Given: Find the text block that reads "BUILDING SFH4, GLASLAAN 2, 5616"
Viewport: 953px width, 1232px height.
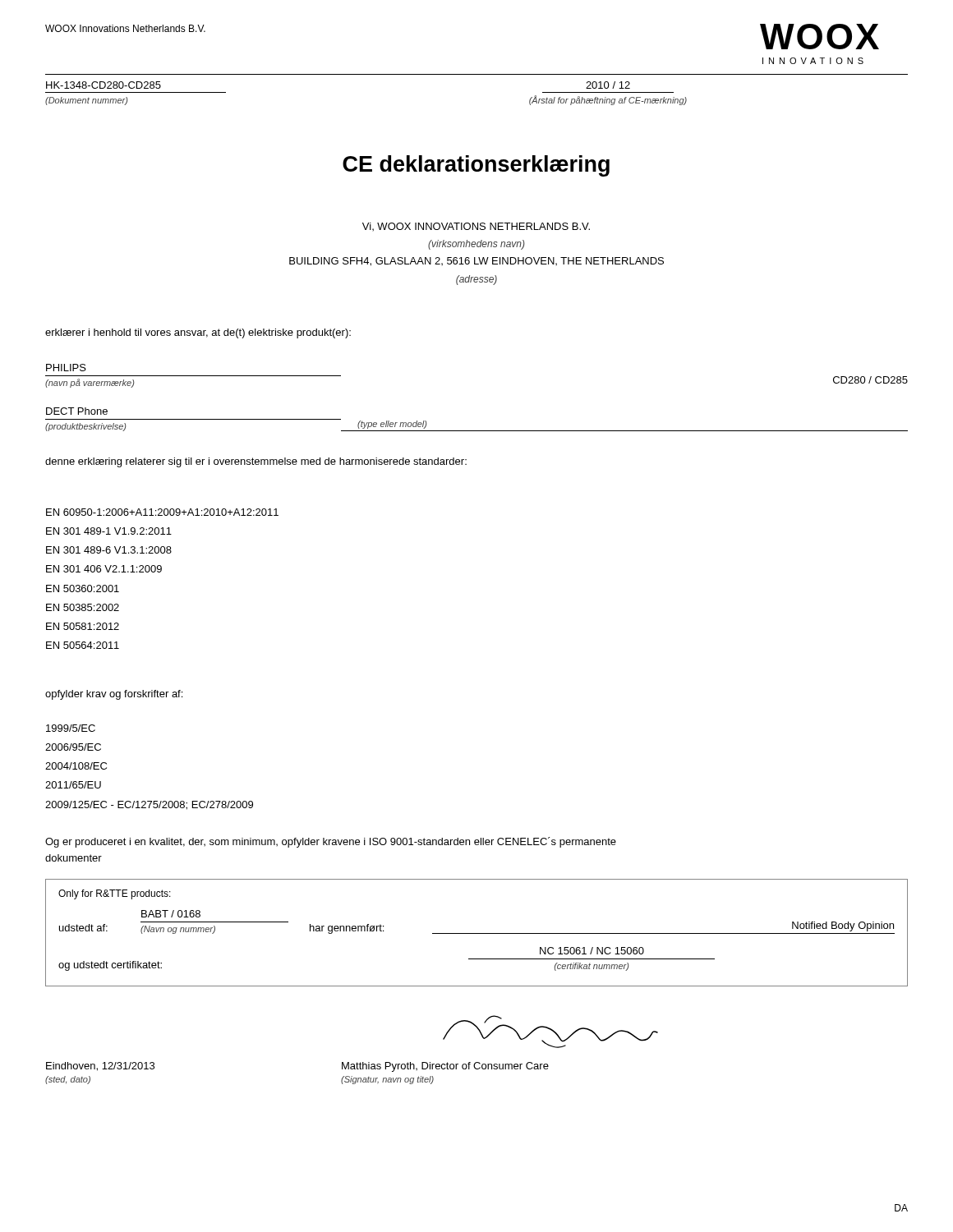Looking at the screenshot, I should (x=476, y=261).
